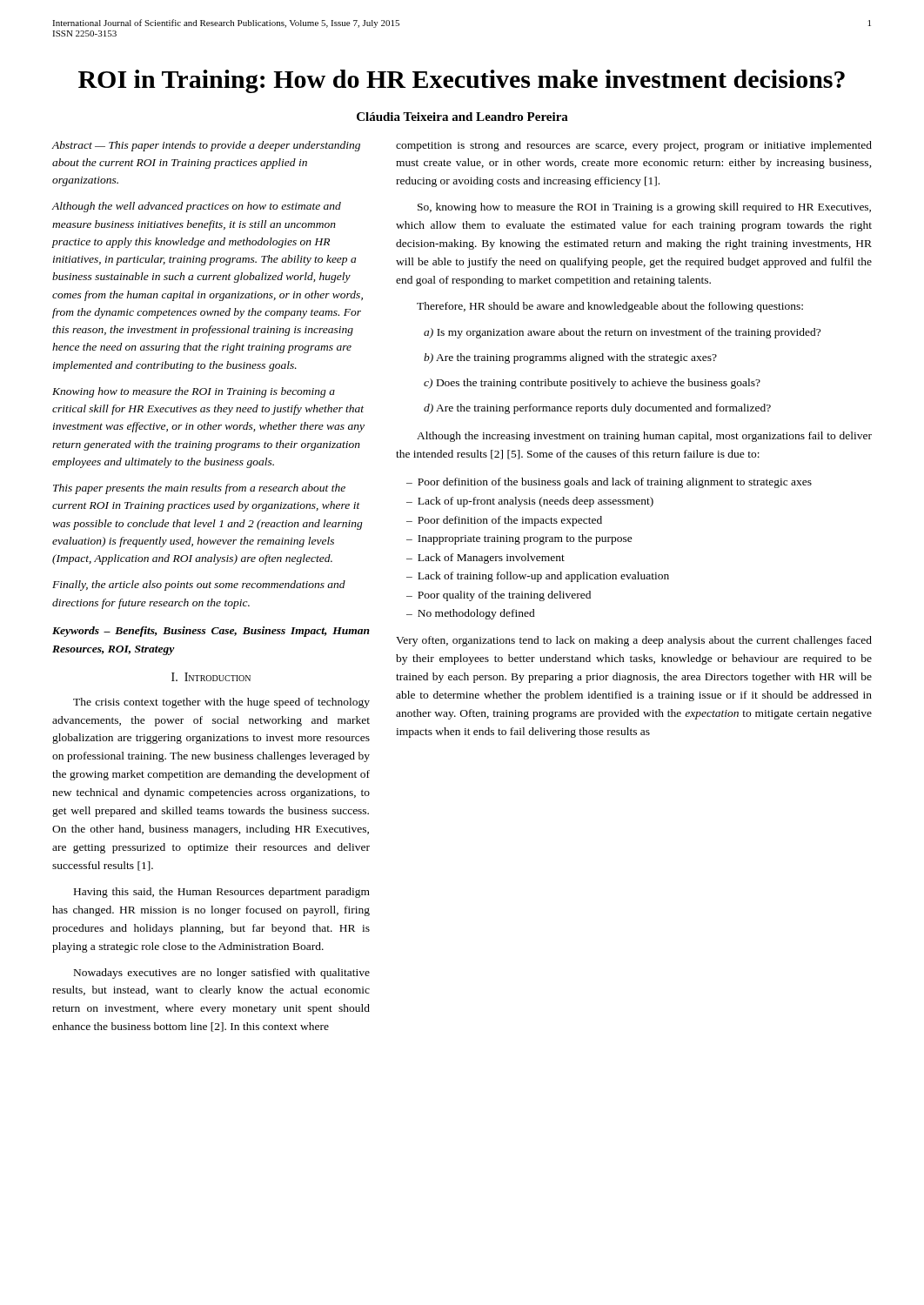Image resolution: width=924 pixels, height=1305 pixels.
Task: Where is the passage that starts "Nowadays executives are no longer satisfied"?
Action: click(x=211, y=999)
